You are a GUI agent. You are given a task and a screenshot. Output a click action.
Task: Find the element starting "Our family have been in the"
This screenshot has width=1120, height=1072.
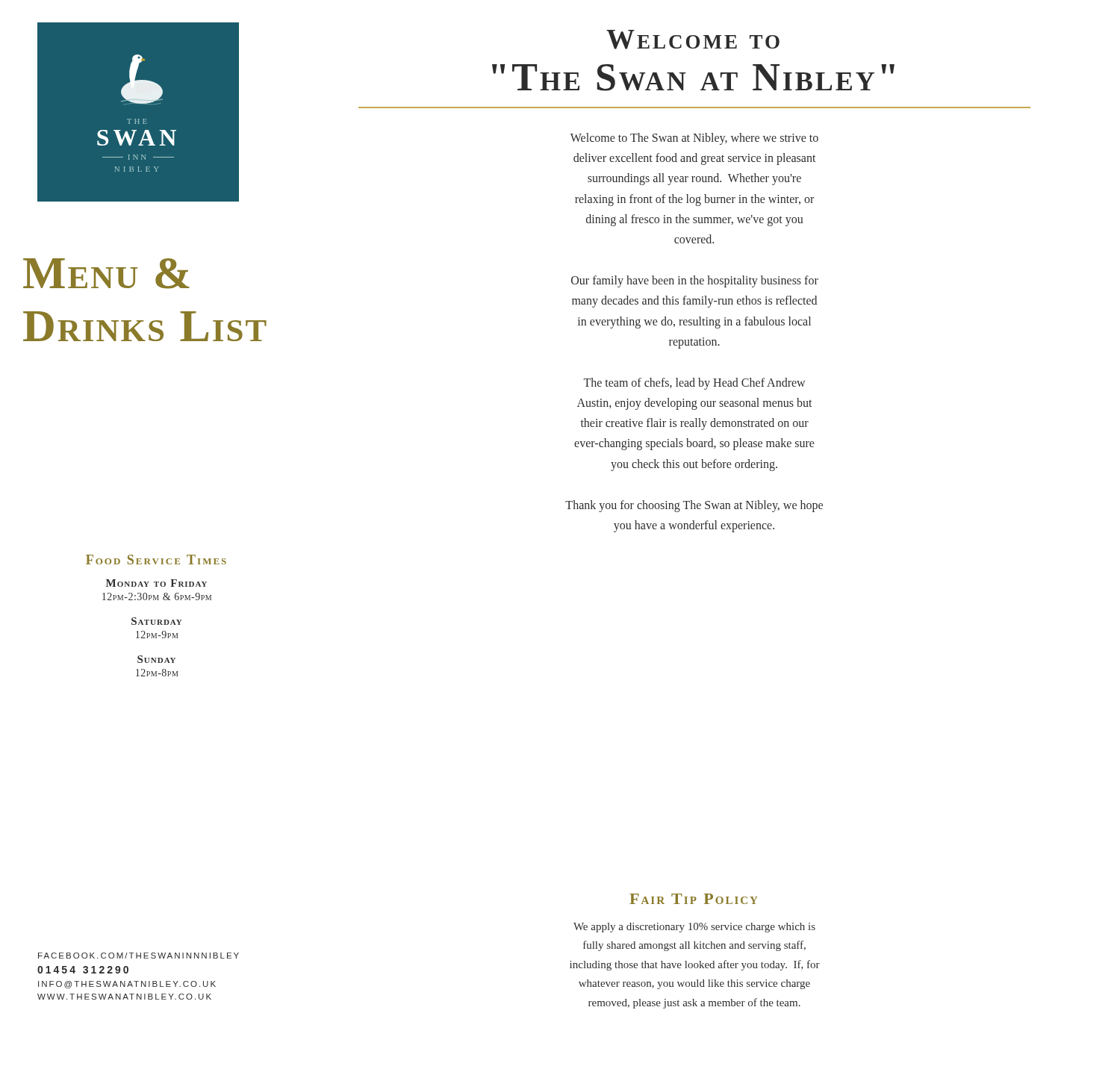[694, 311]
